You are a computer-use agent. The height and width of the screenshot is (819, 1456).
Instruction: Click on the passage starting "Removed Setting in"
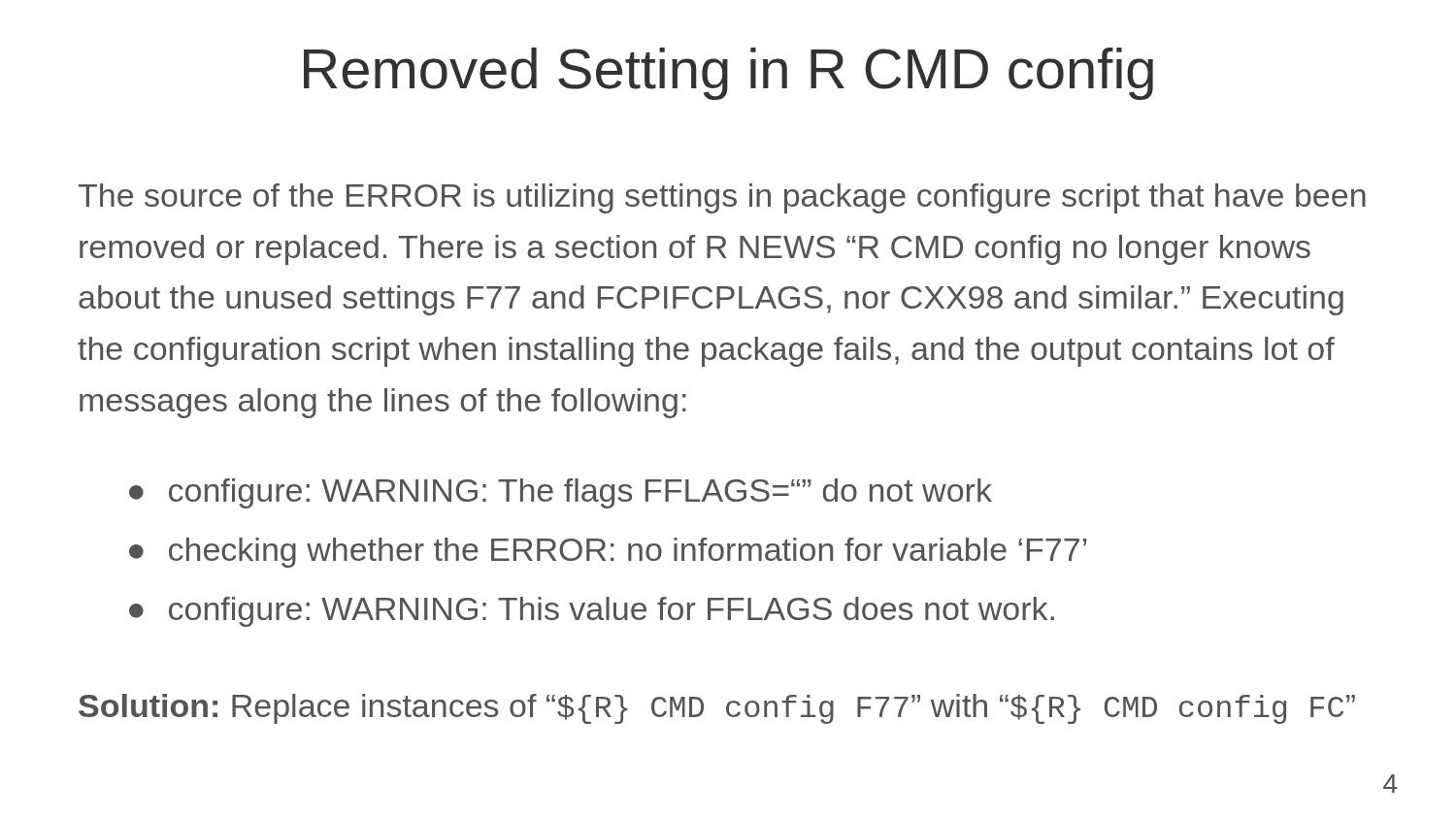point(728,69)
